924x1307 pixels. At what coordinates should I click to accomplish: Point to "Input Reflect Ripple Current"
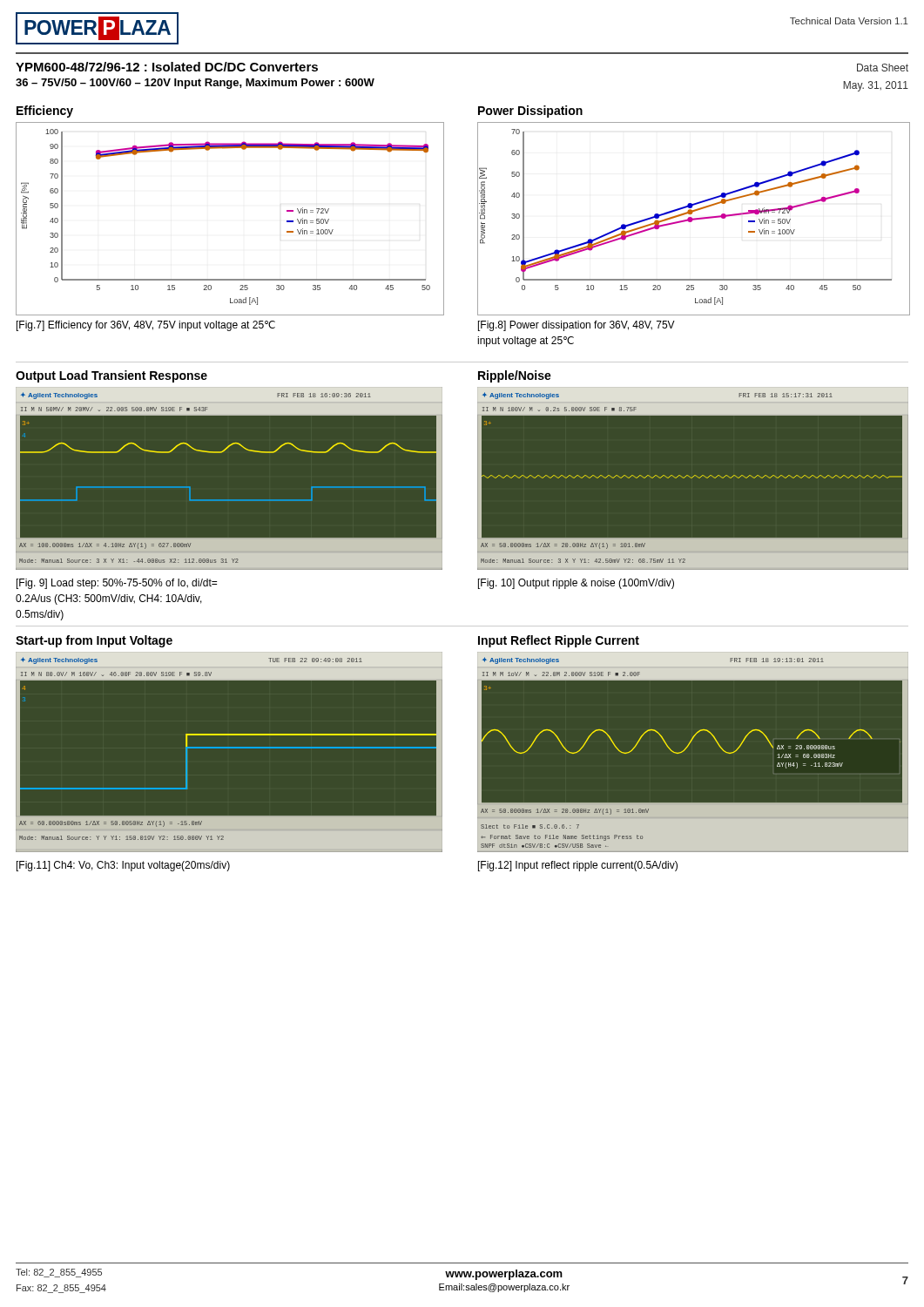(x=558, y=640)
